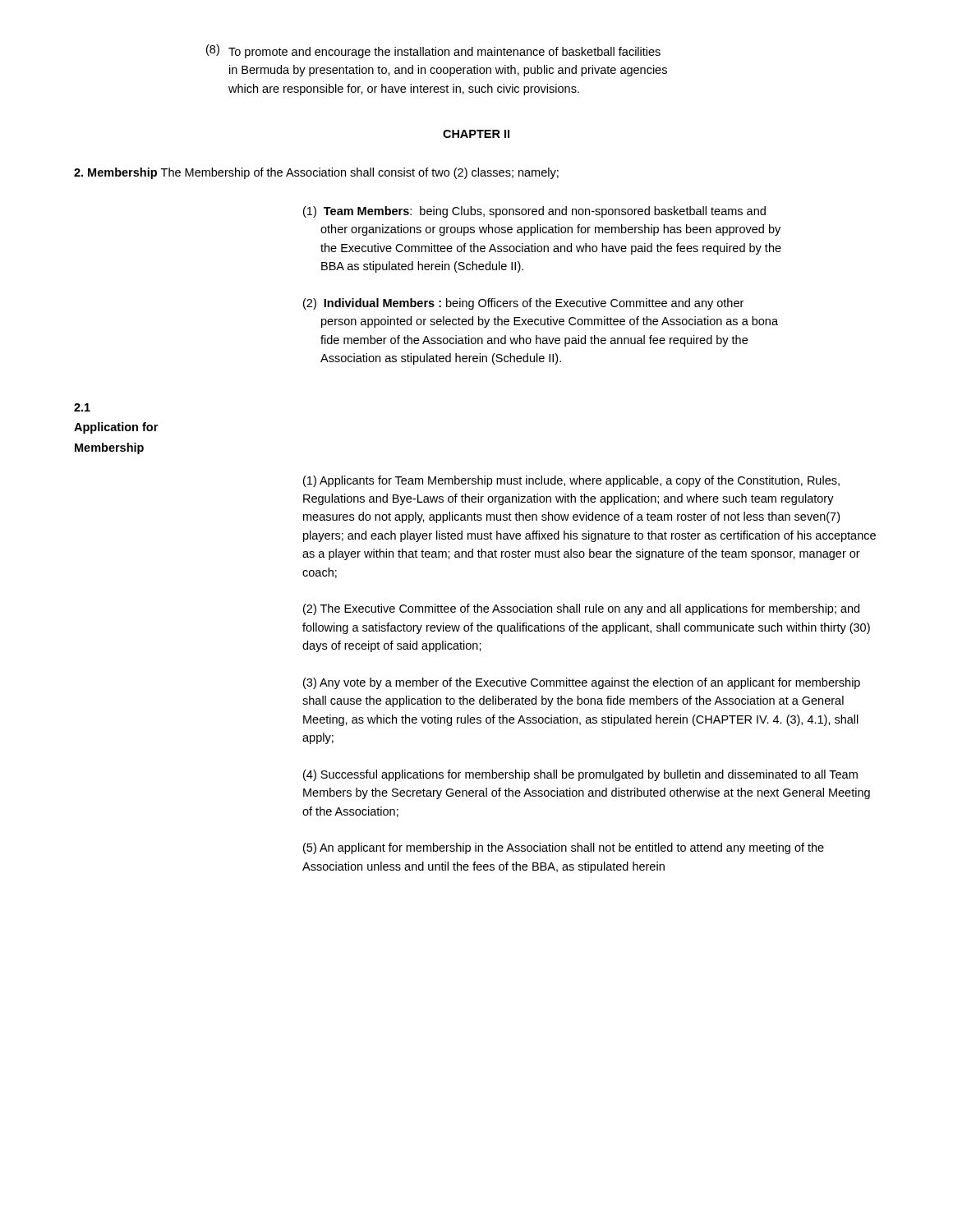Click on the block starting "CHAPTER II"
Image resolution: width=953 pixels, height=1232 pixels.
[476, 134]
